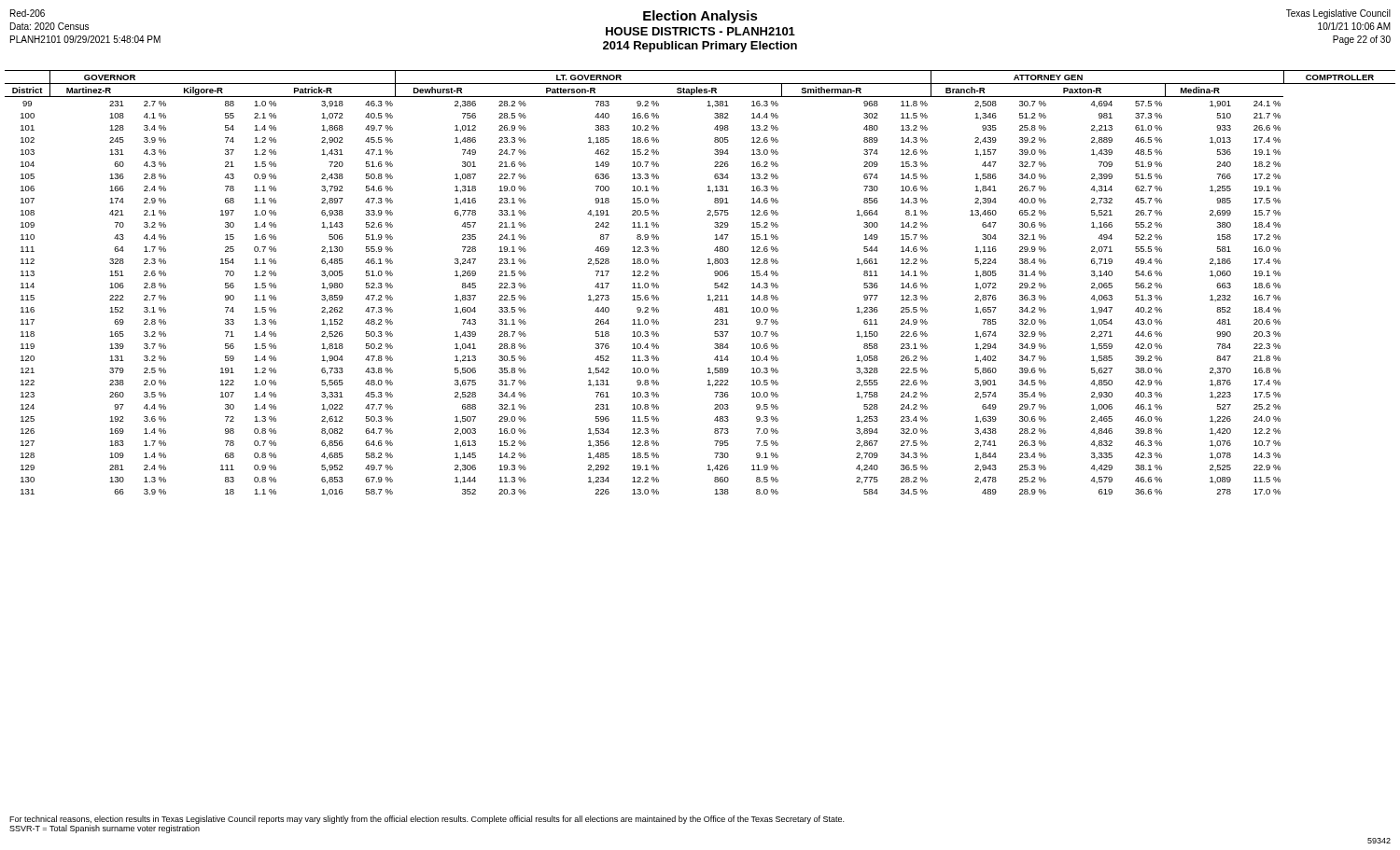Locate the table
Viewport: 1400px width, 850px height.
(700, 284)
